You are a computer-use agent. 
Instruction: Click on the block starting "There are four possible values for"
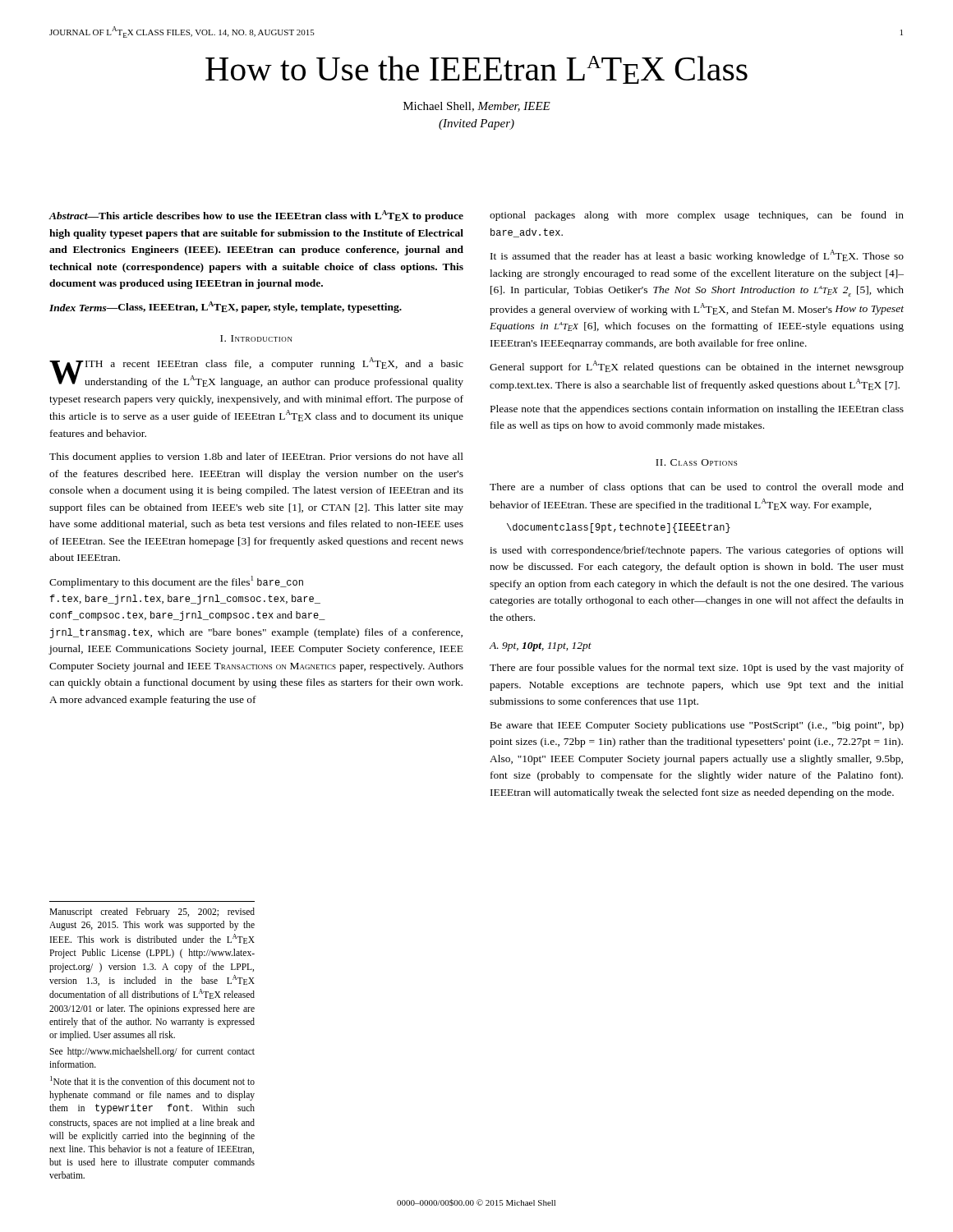(697, 684)
